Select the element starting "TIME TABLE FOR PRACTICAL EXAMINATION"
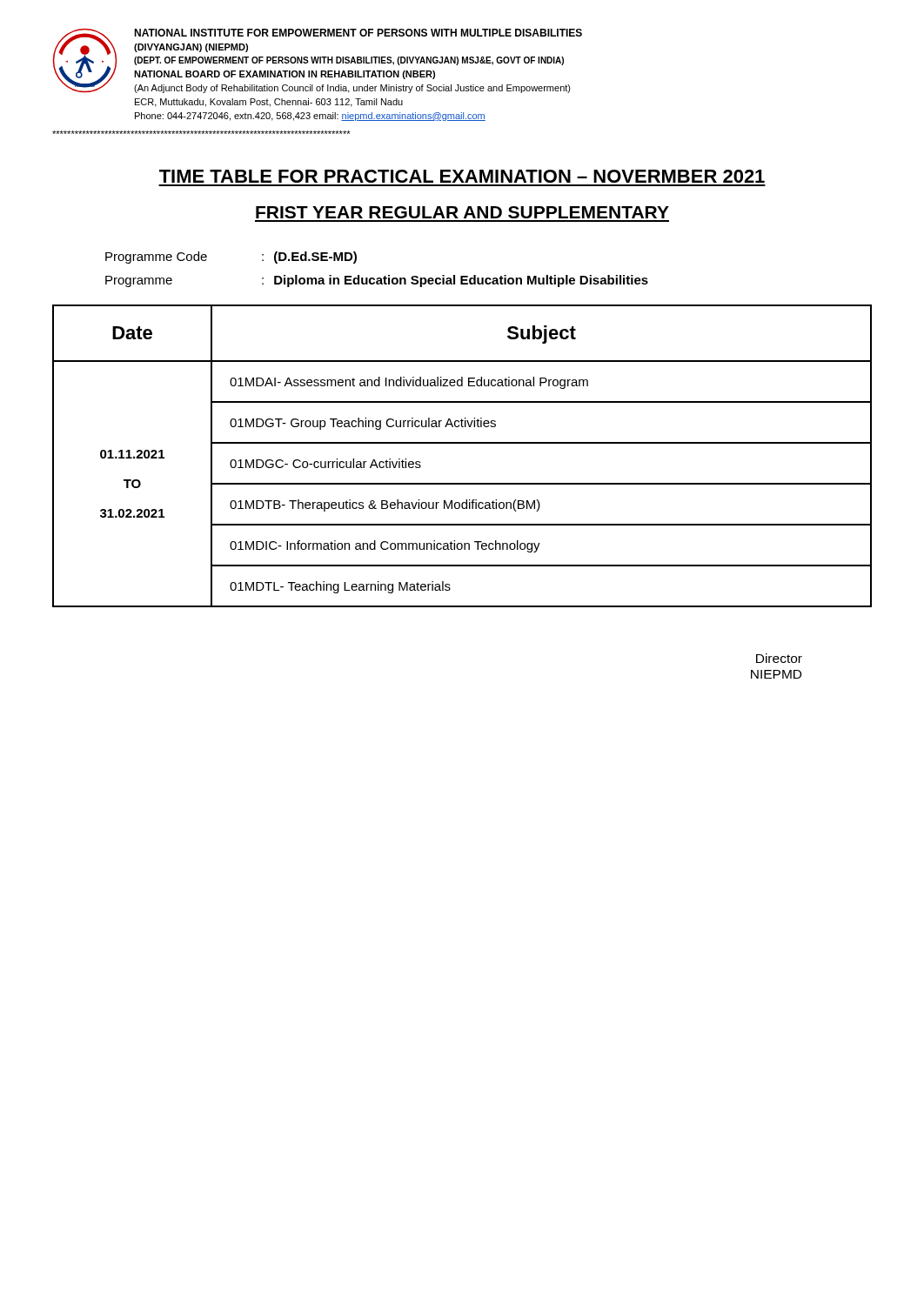The image size is (924, 1305). tap(462, 176)
